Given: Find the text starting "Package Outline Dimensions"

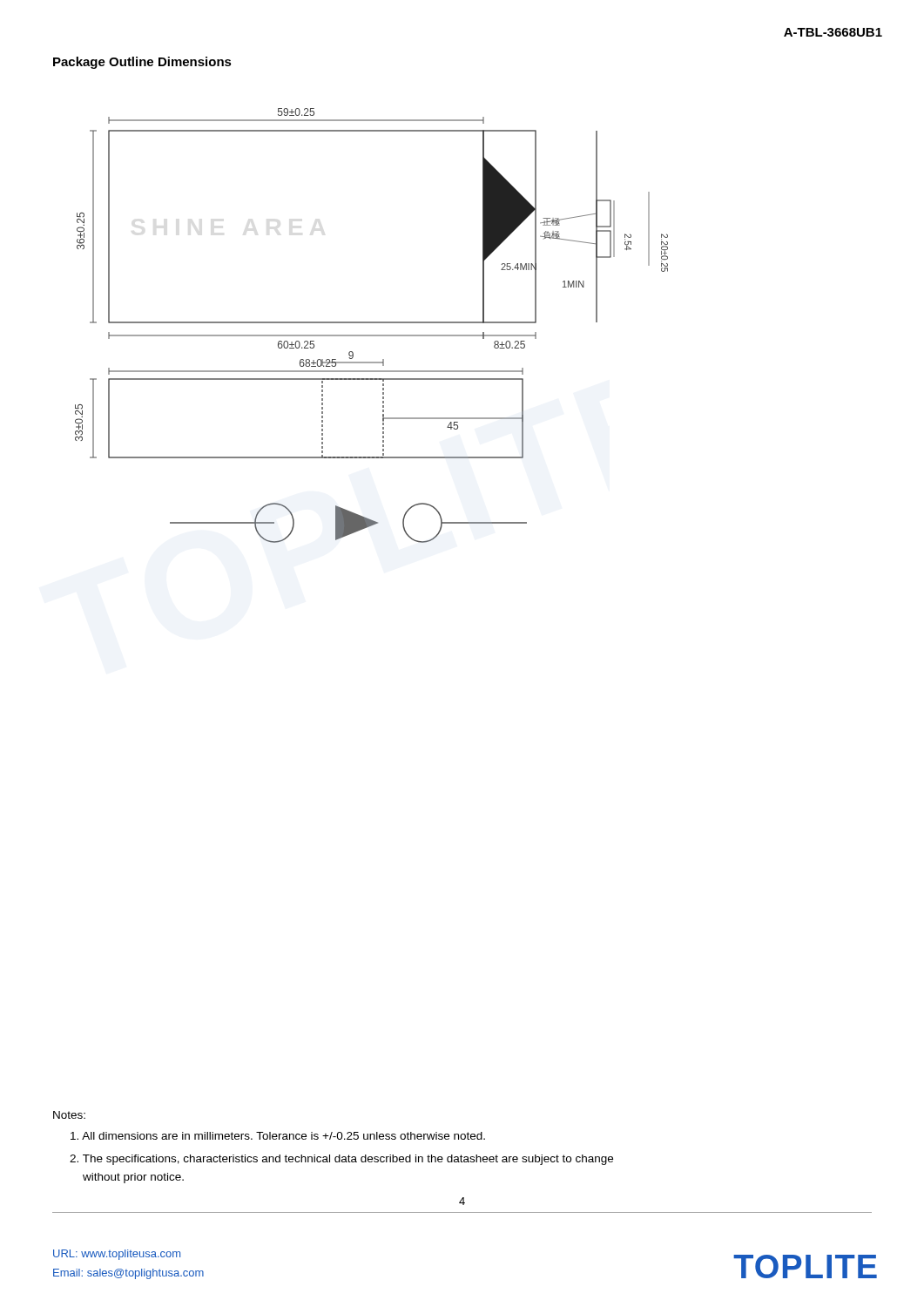Looking at the screenshot, I should (x=142, y=61).
